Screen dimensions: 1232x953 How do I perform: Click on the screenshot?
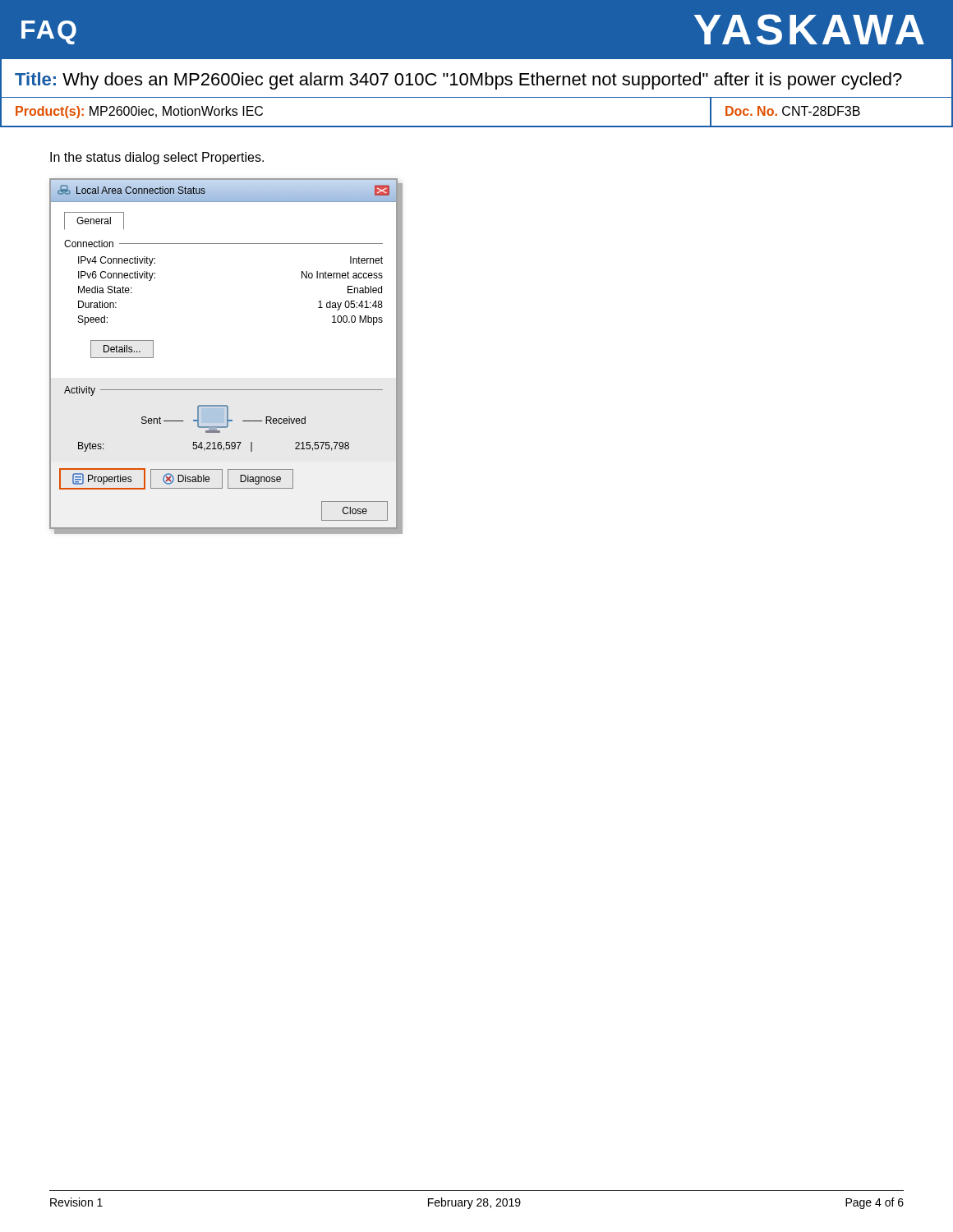pyautogui.click(x=476, y=353)
